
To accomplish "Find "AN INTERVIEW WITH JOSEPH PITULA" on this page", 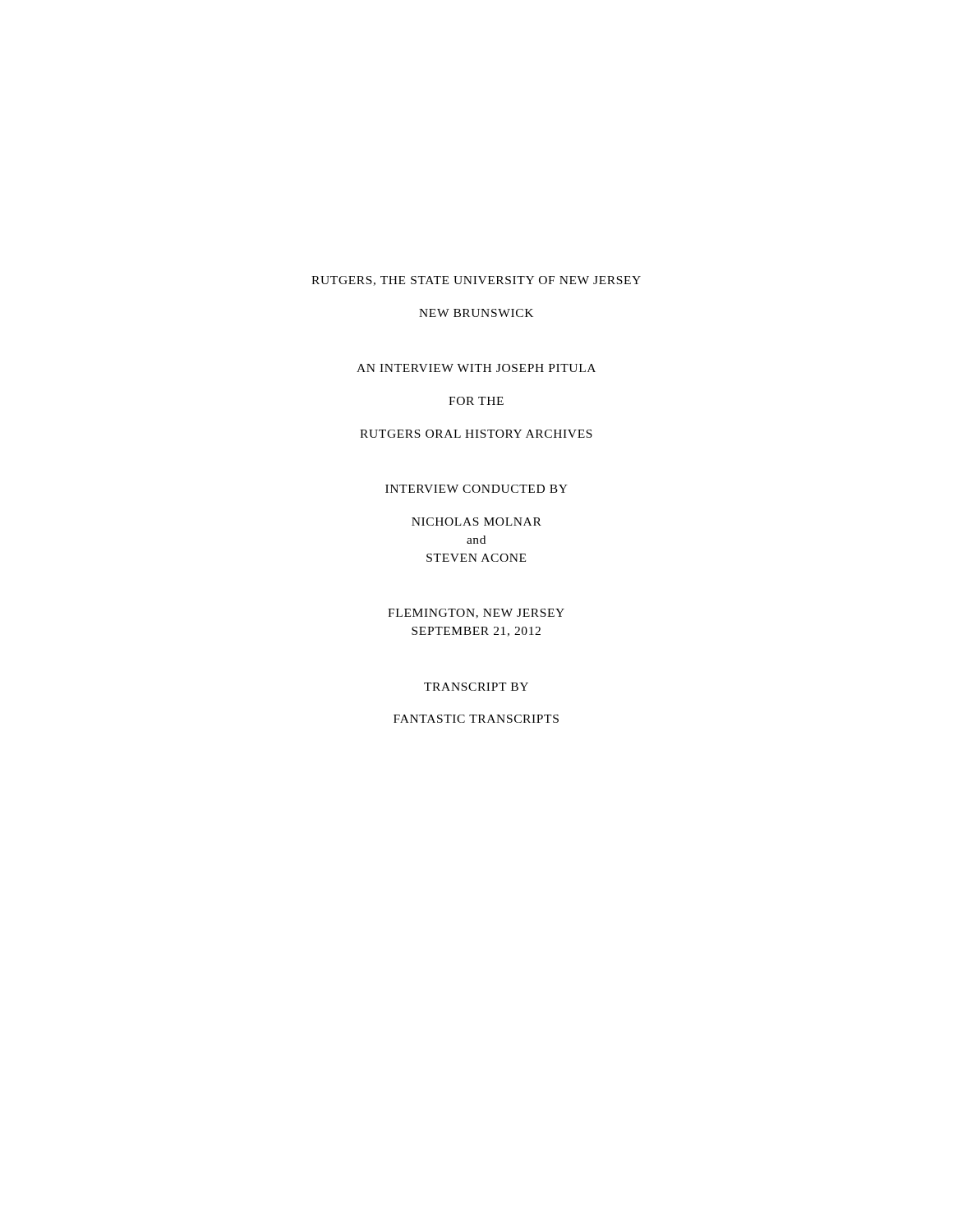I will (x=476, y=368).
